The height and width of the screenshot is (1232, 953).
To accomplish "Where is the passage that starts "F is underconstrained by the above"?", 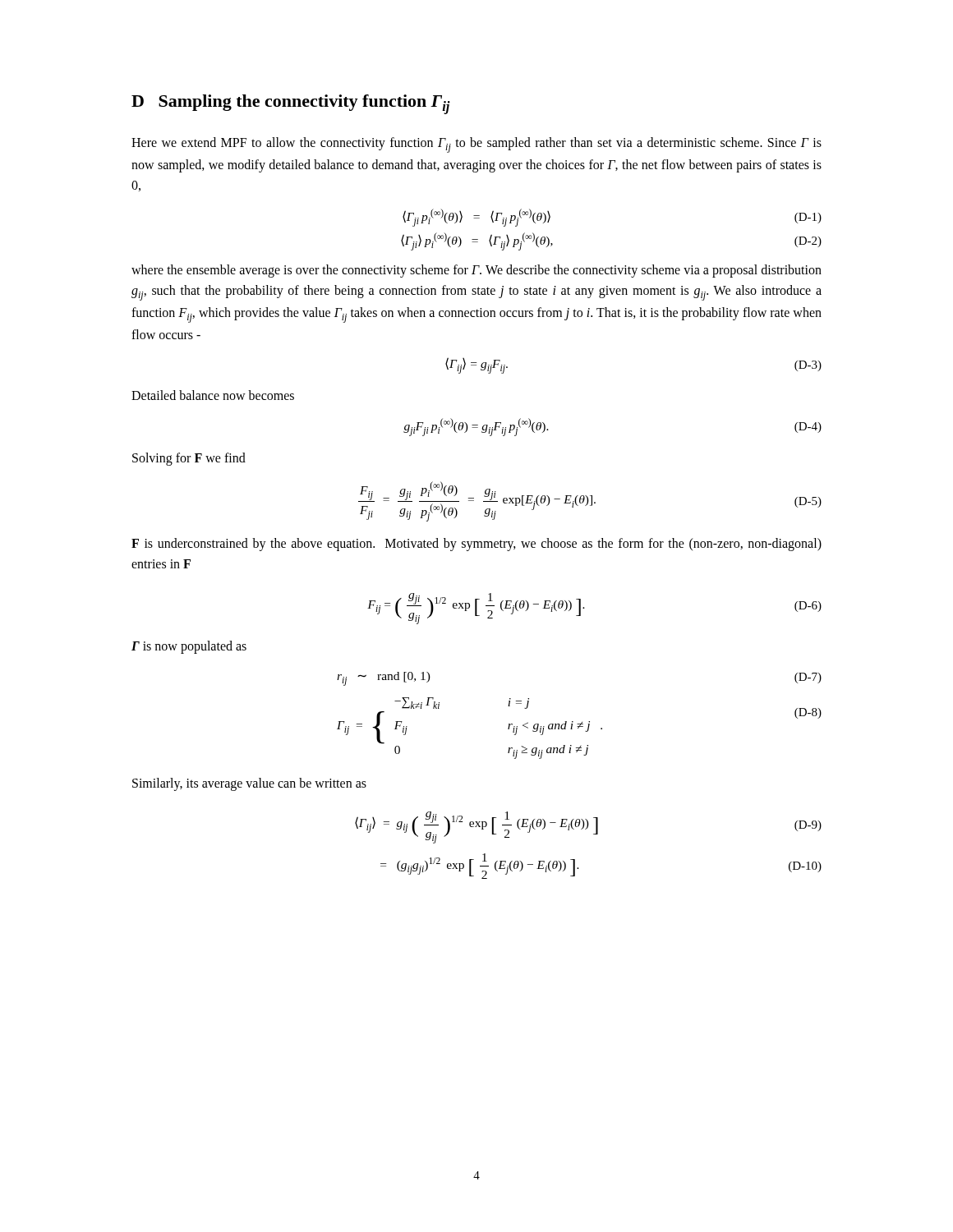I will pyautogui.click(x=476, y=554).
